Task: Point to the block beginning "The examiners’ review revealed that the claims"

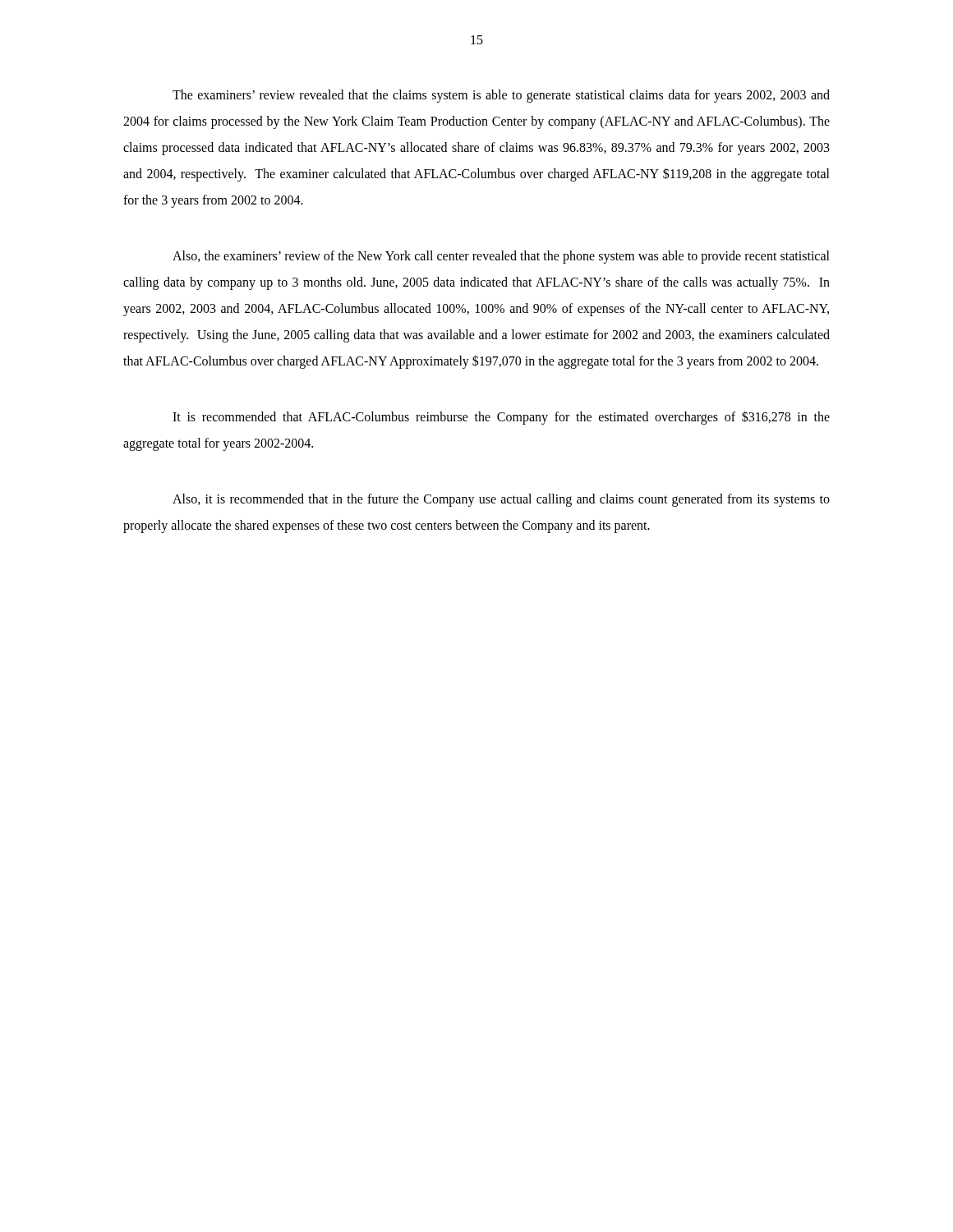Action: coord(476,147)
